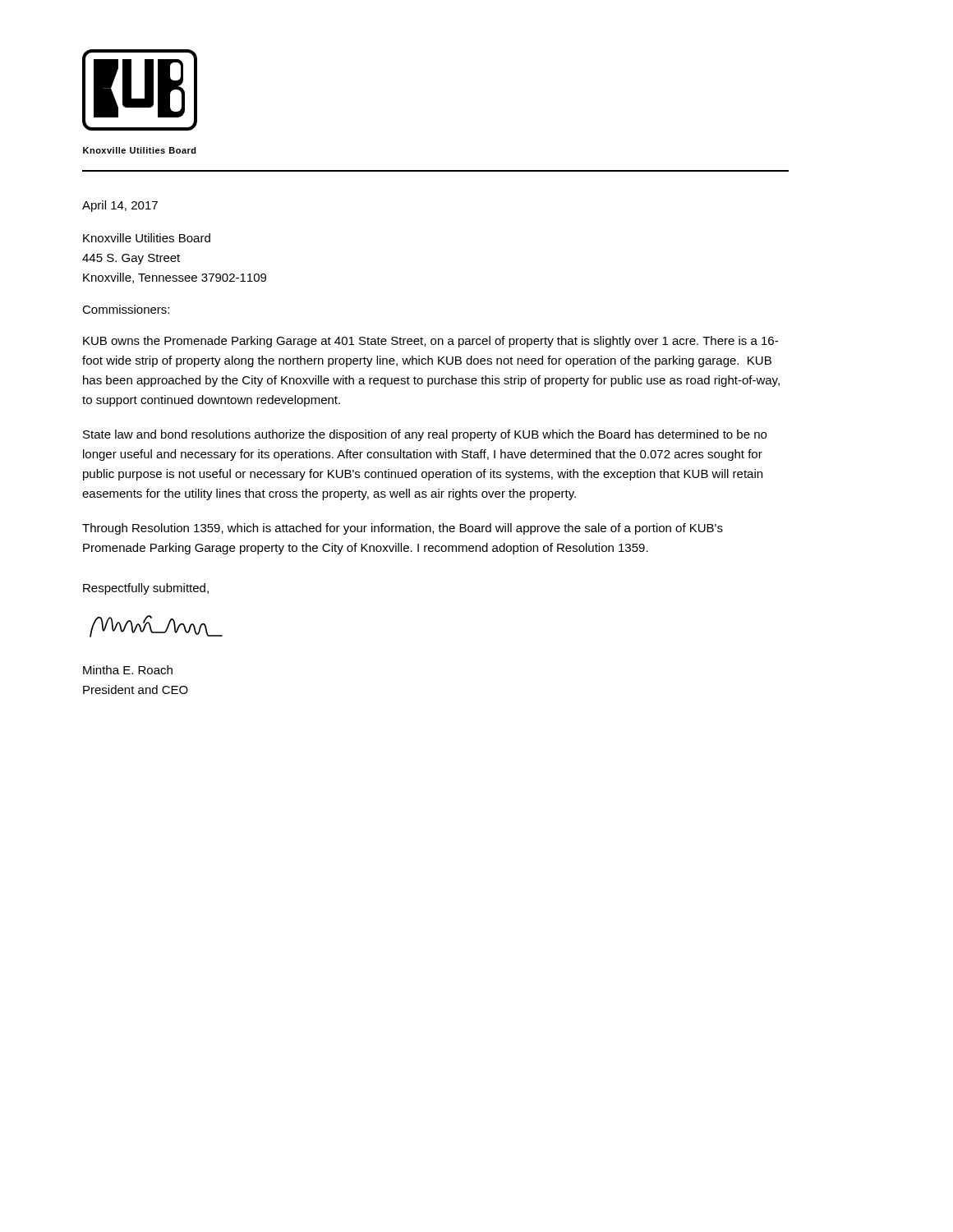Viewport: 953px width, 1232px height.
Task: Find "April 14, 2017" on this page
Action: [120, 205]
